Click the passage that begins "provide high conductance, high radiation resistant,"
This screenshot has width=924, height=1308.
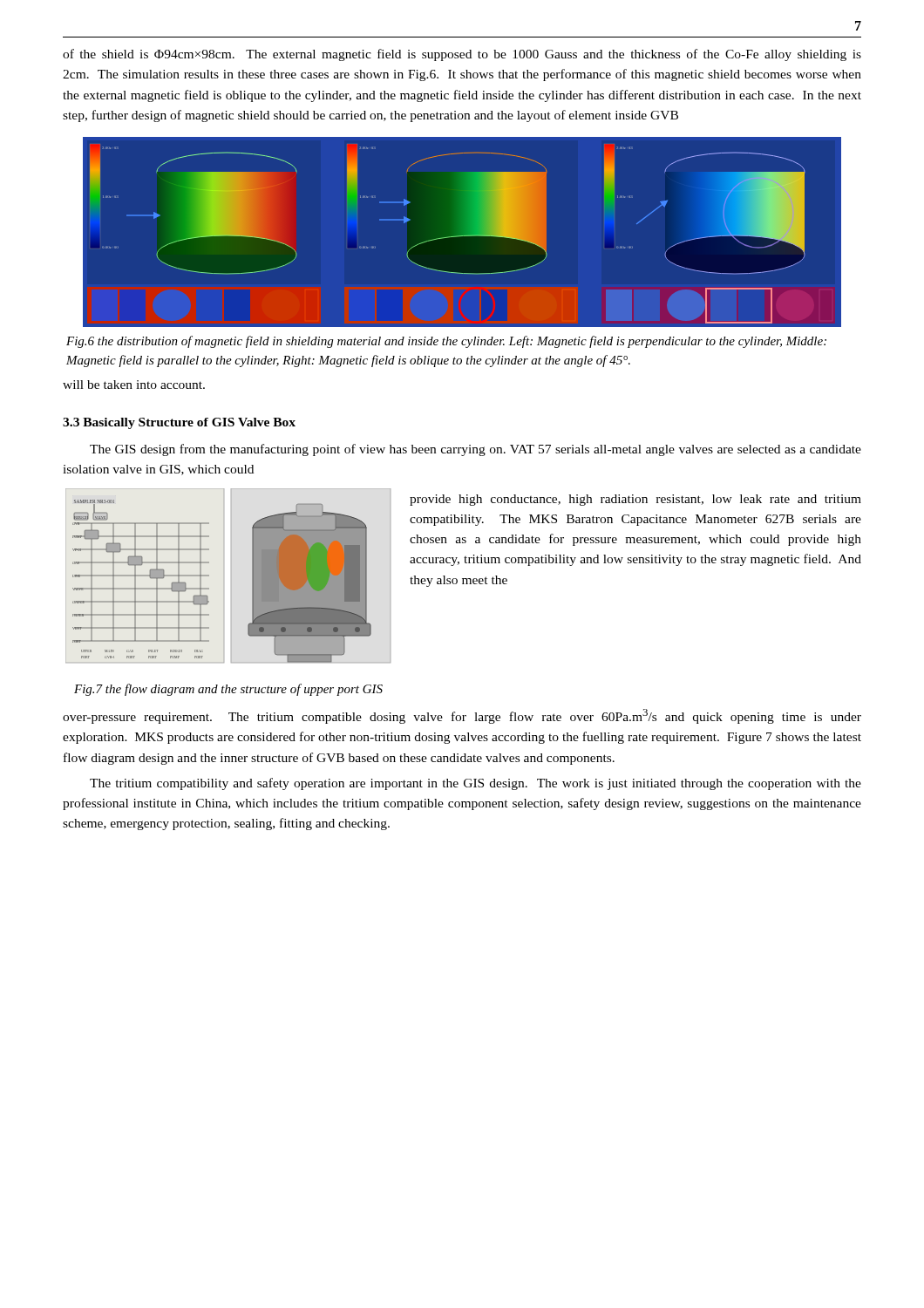[x=635, y=539]
